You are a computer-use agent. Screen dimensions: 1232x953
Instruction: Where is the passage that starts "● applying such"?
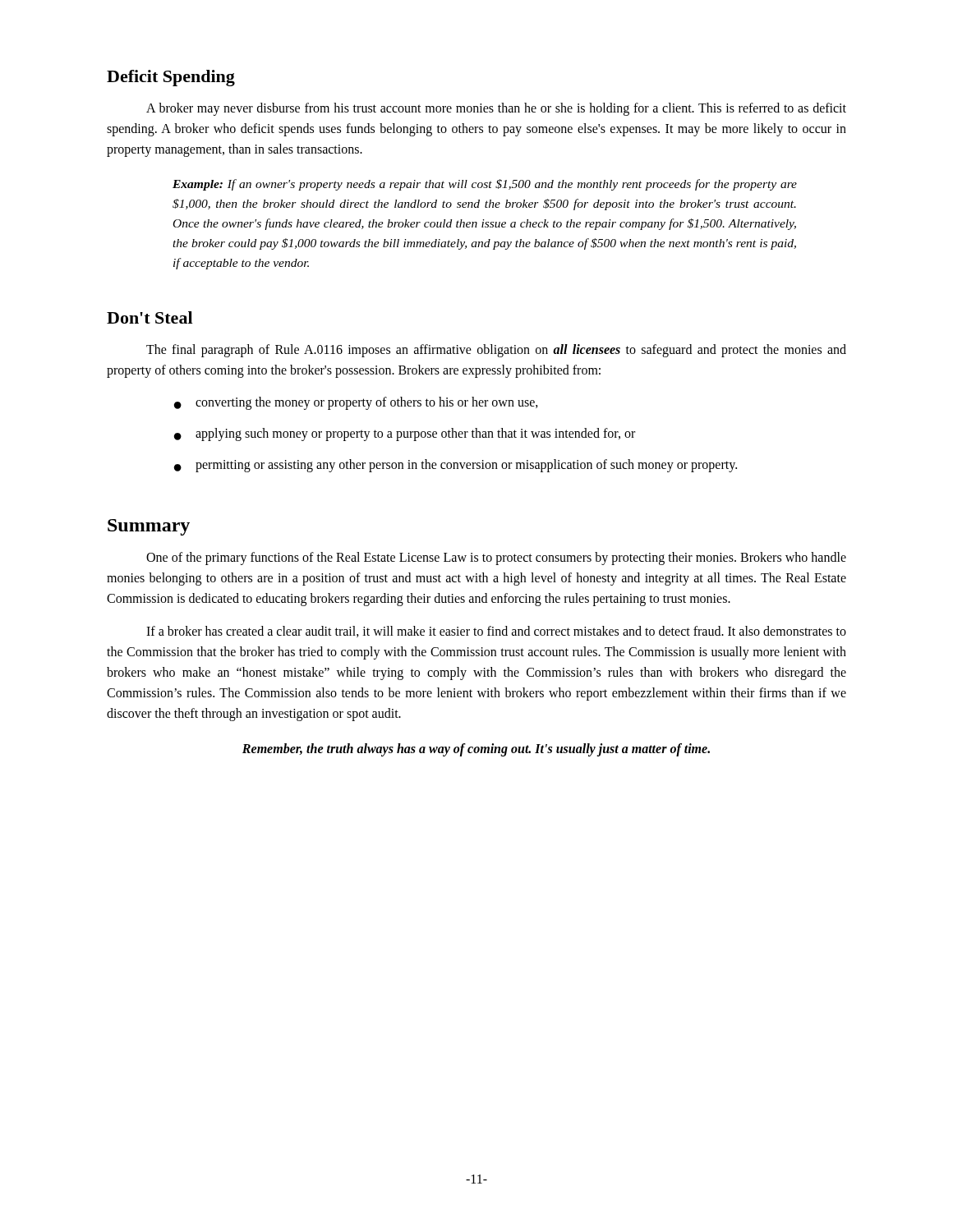pyautogui.click(x=509, y=435)
